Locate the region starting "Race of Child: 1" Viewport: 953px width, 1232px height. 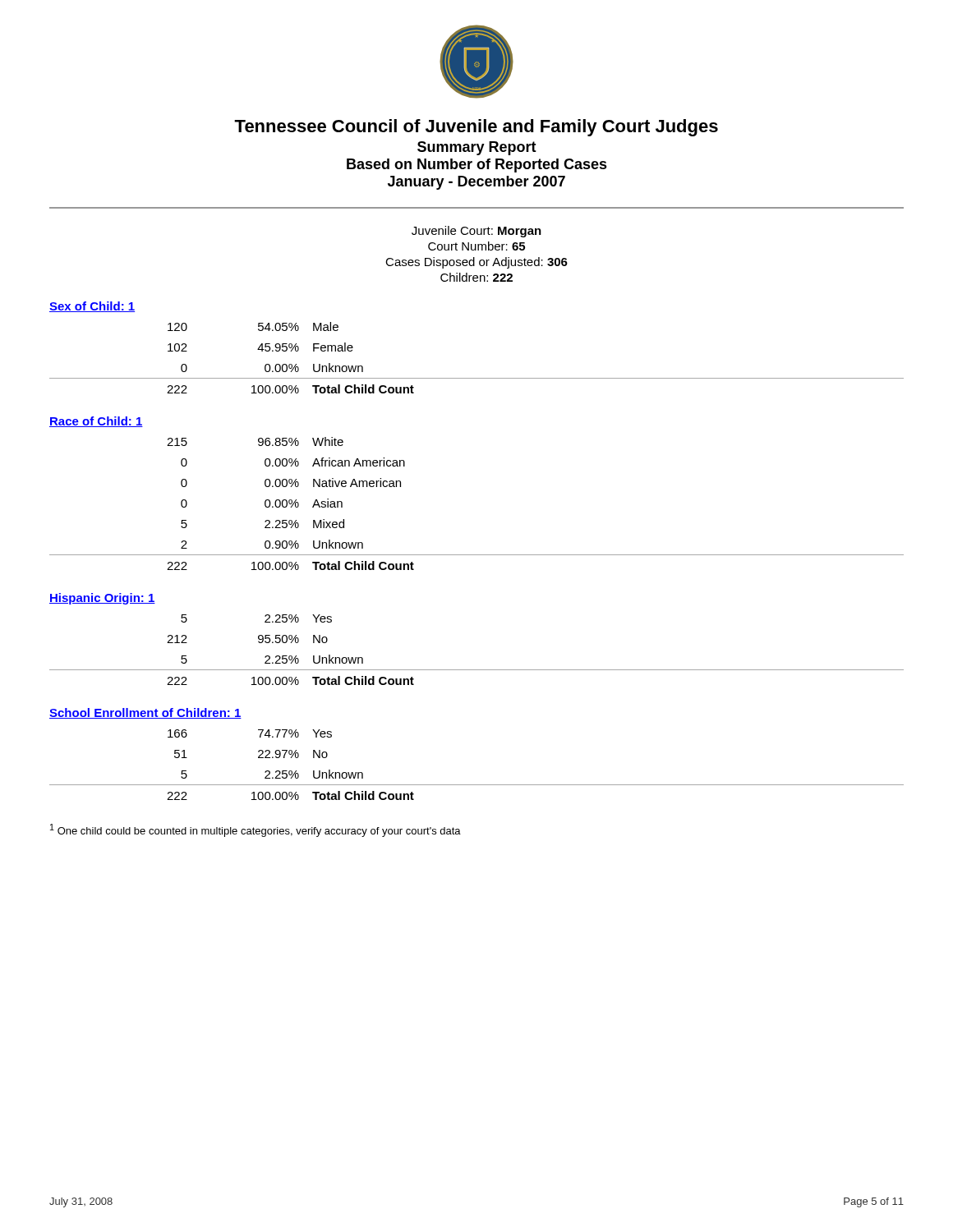tap(96, 422)
